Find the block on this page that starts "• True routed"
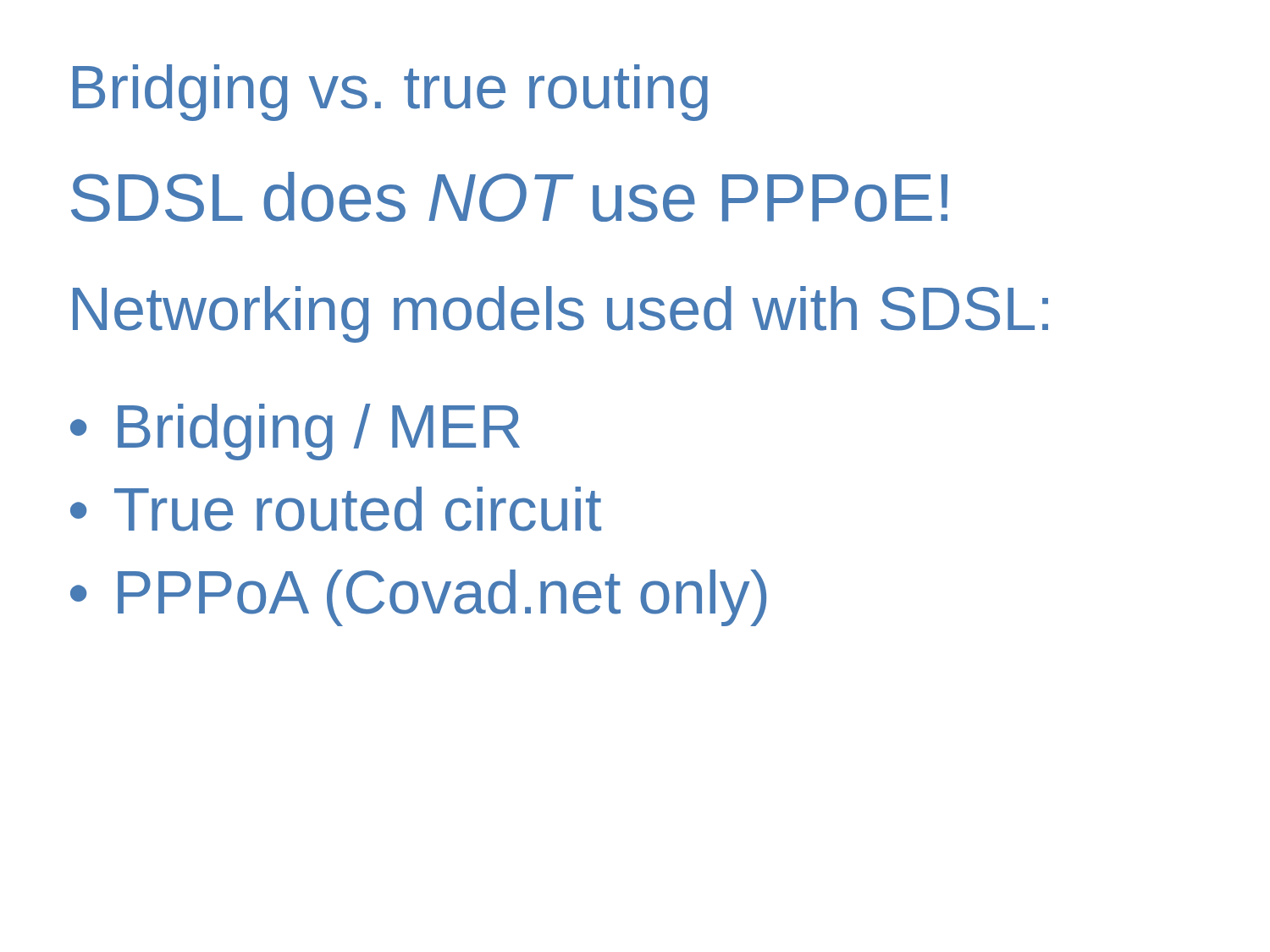Viewport: 1270px width, 952px height. tap(335, 509)
